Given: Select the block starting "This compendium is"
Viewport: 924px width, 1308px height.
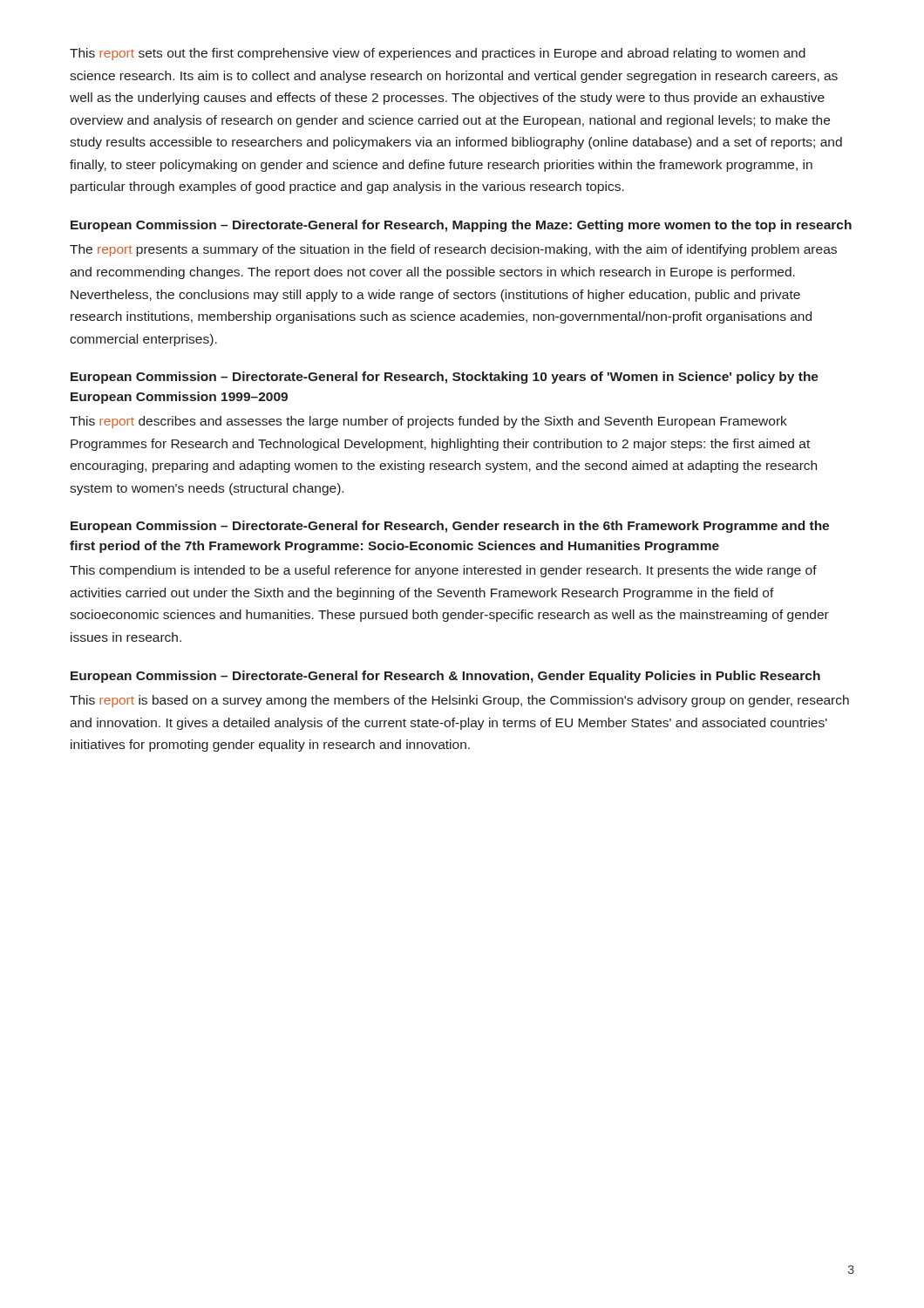Looking at the screenshot, I should (x=462, y=604).
